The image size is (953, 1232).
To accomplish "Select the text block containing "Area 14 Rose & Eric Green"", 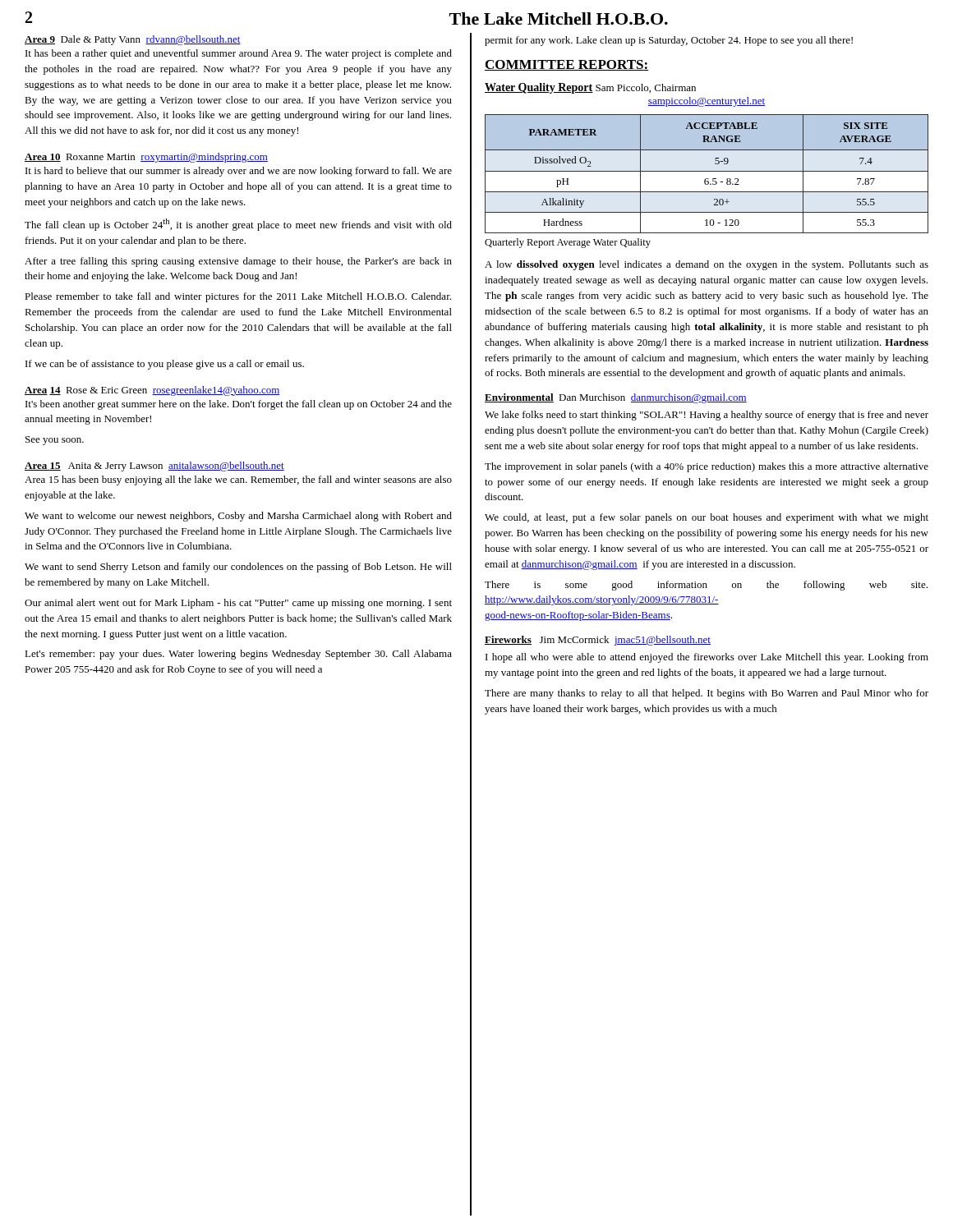I will [x=238, y=415].
